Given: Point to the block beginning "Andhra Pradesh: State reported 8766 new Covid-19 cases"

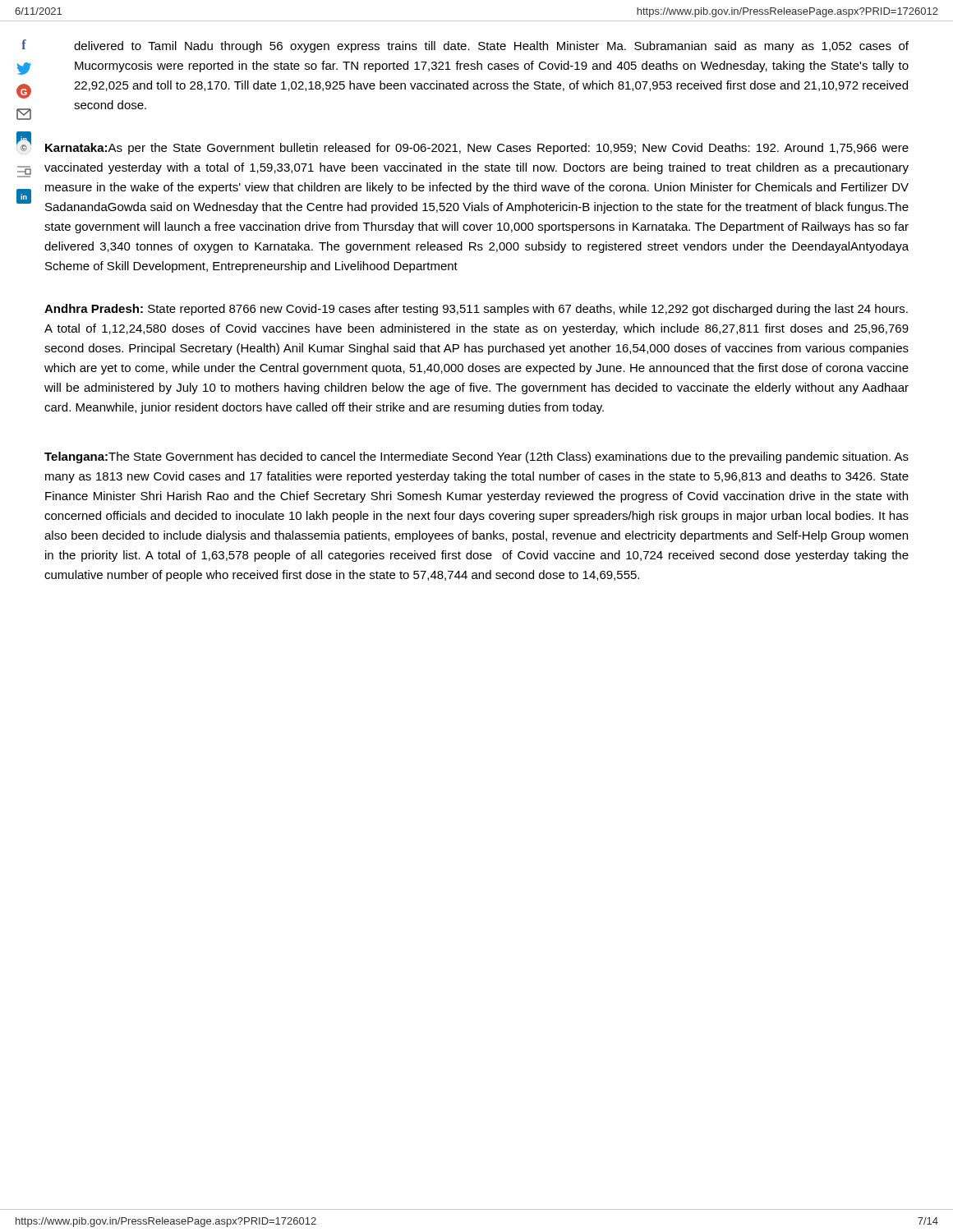Looking at the screenshot, I should 476,358.
